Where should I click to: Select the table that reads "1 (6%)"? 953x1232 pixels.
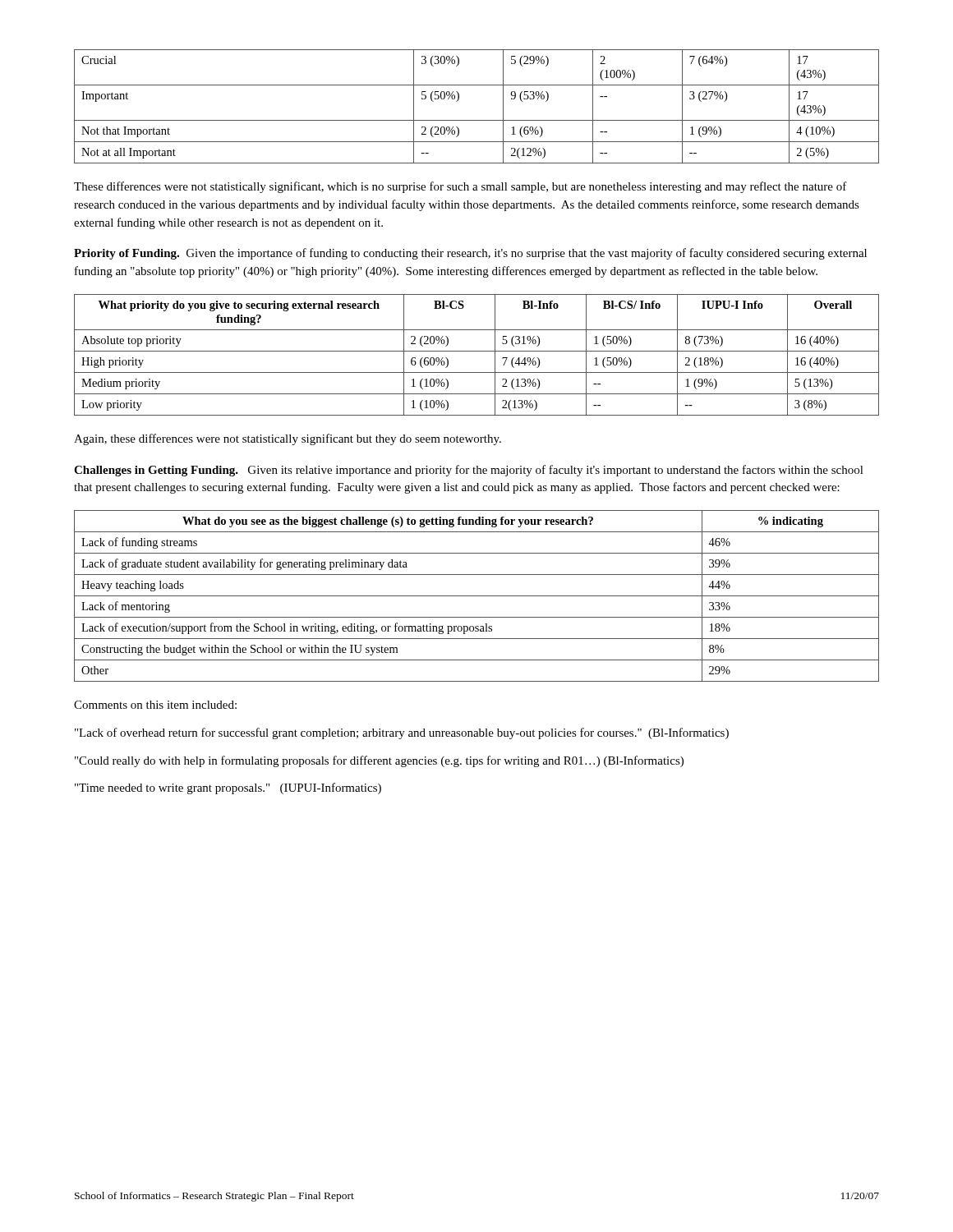coord(476,106)
